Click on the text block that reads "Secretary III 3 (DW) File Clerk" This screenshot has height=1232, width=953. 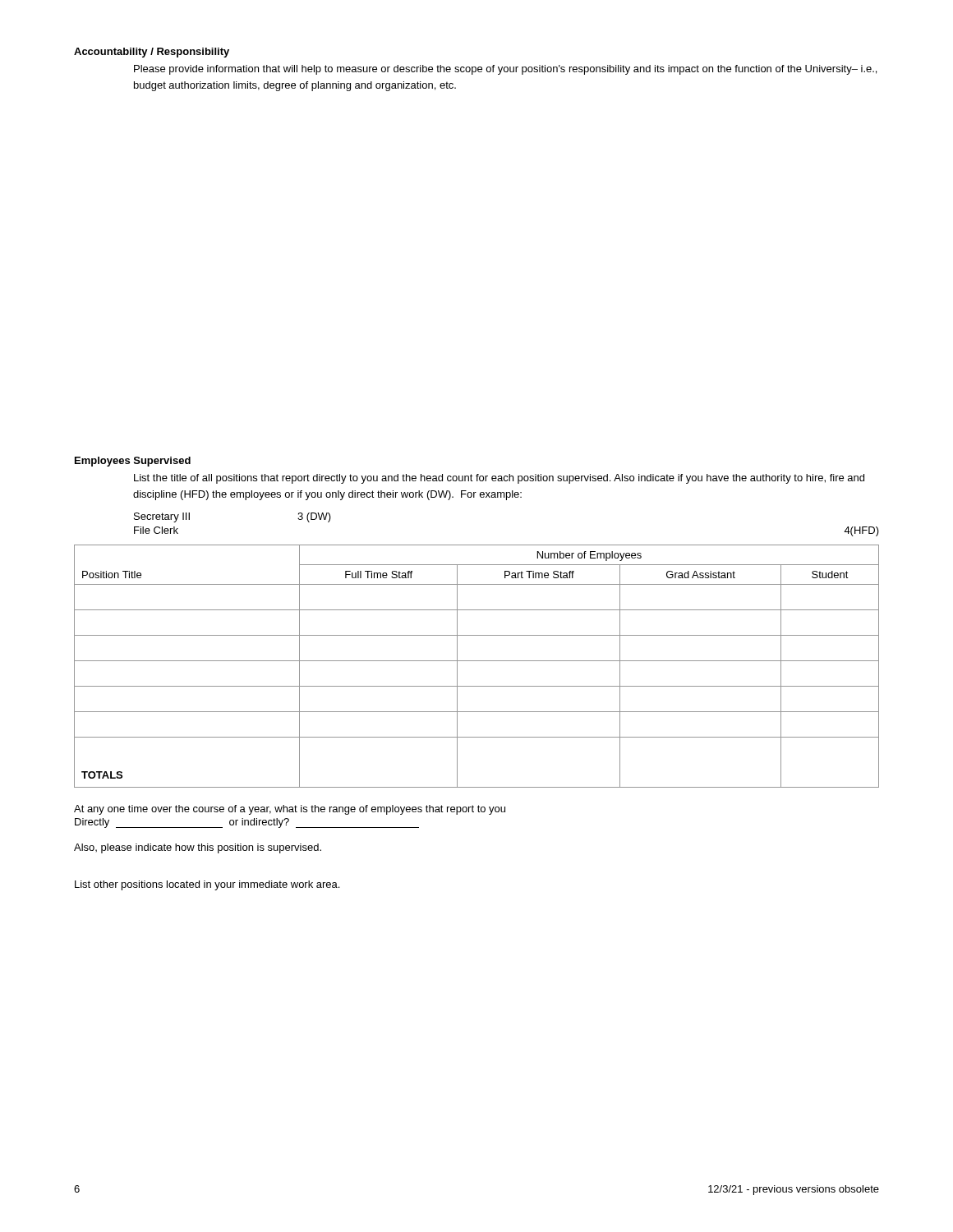(166, 517)
